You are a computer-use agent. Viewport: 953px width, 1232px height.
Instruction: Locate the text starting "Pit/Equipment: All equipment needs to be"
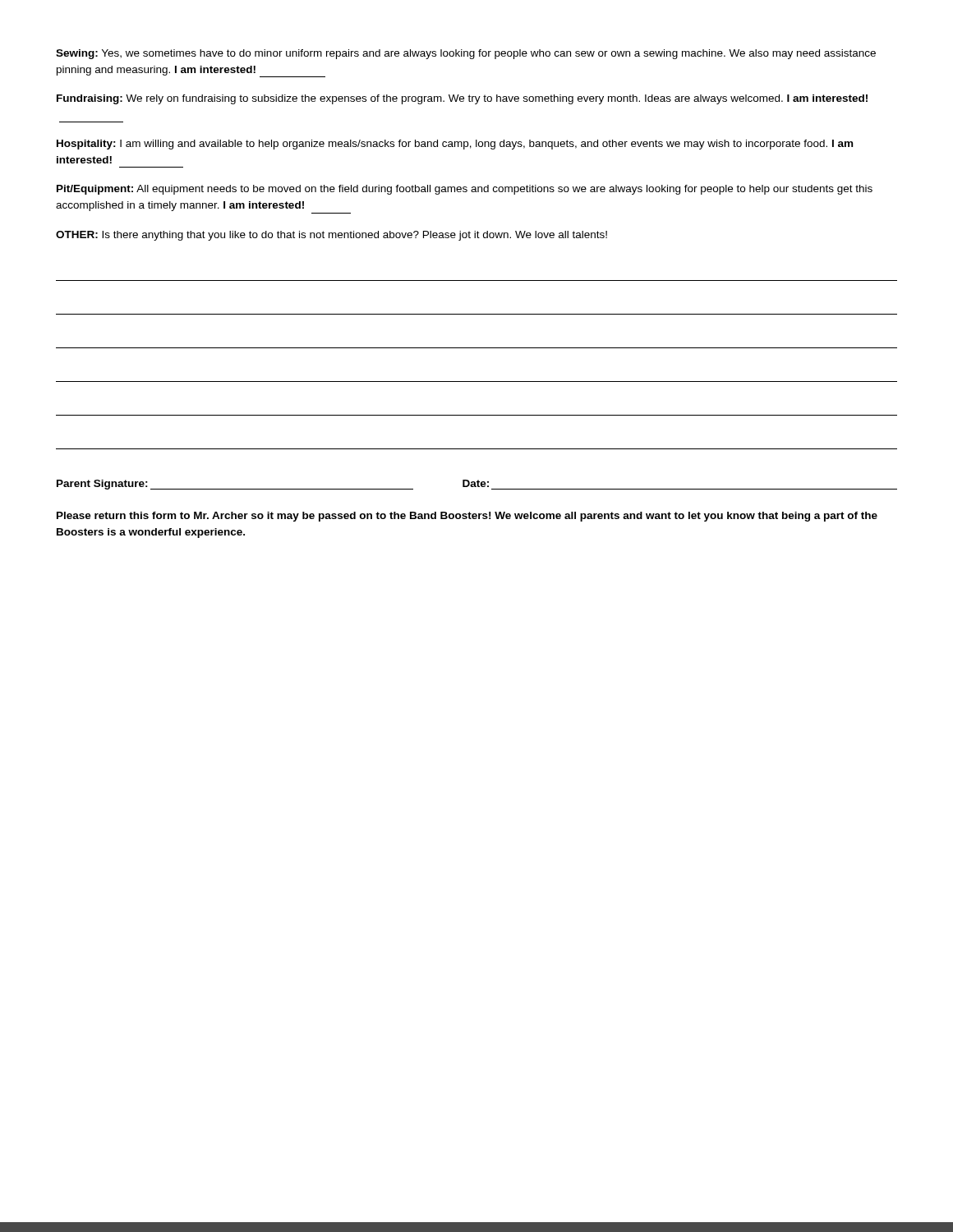(x=464, y=198)
